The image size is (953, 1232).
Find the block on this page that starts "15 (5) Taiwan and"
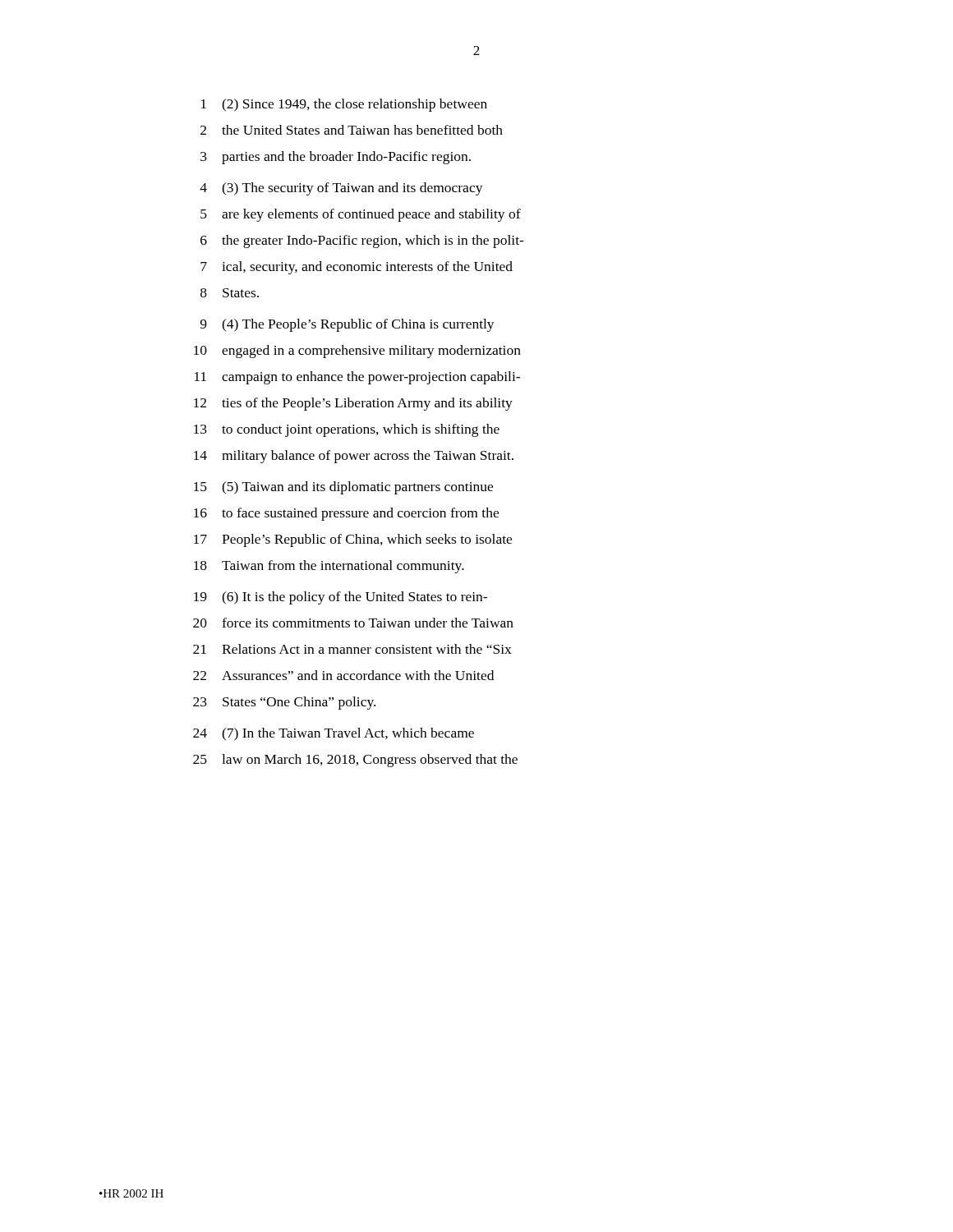509,526
